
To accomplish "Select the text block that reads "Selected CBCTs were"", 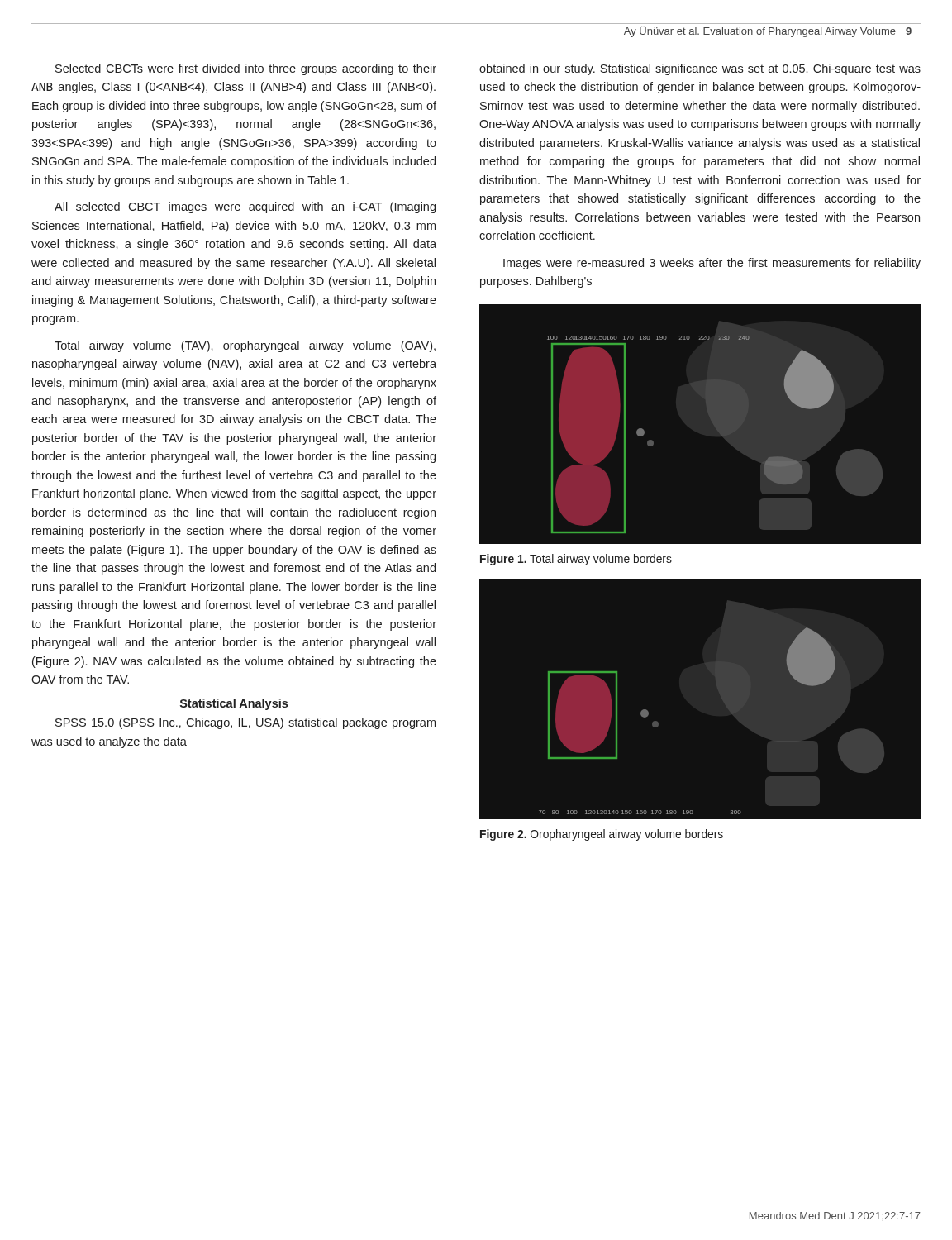I will 234,374.
